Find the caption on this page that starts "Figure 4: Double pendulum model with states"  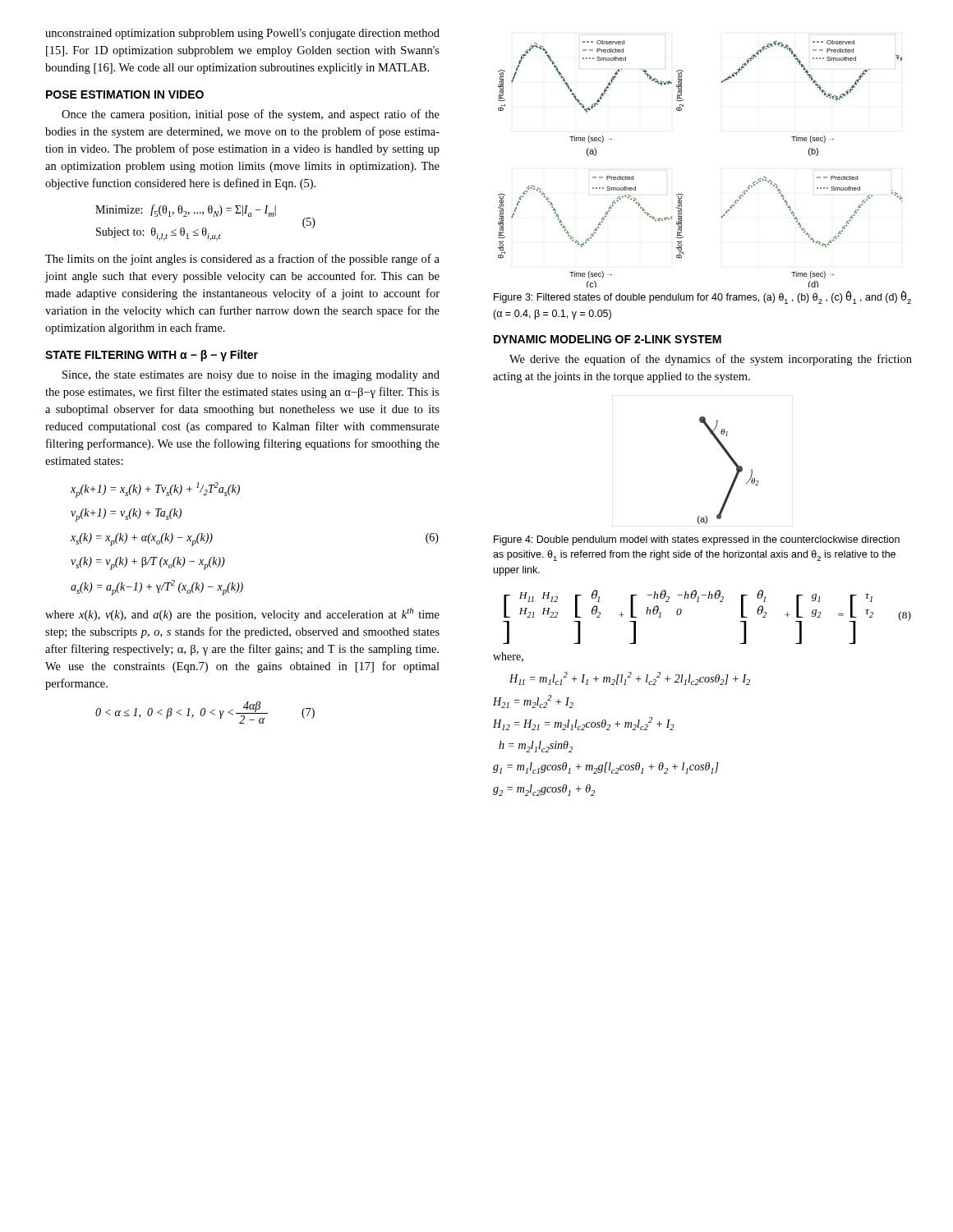(x=696, y=555)
